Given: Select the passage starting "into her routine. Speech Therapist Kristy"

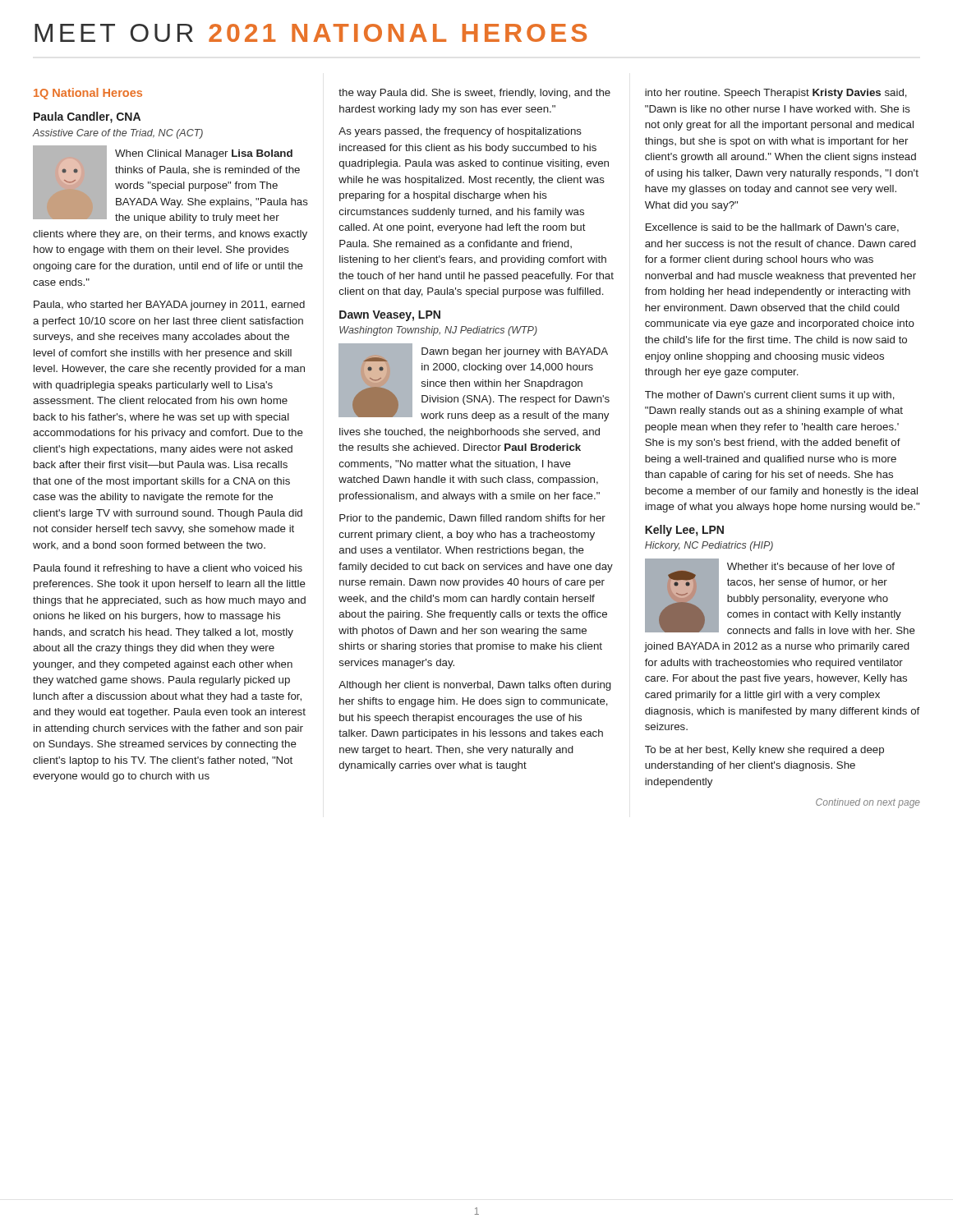Looking at the screenshot, I should [x=782, y=149].
